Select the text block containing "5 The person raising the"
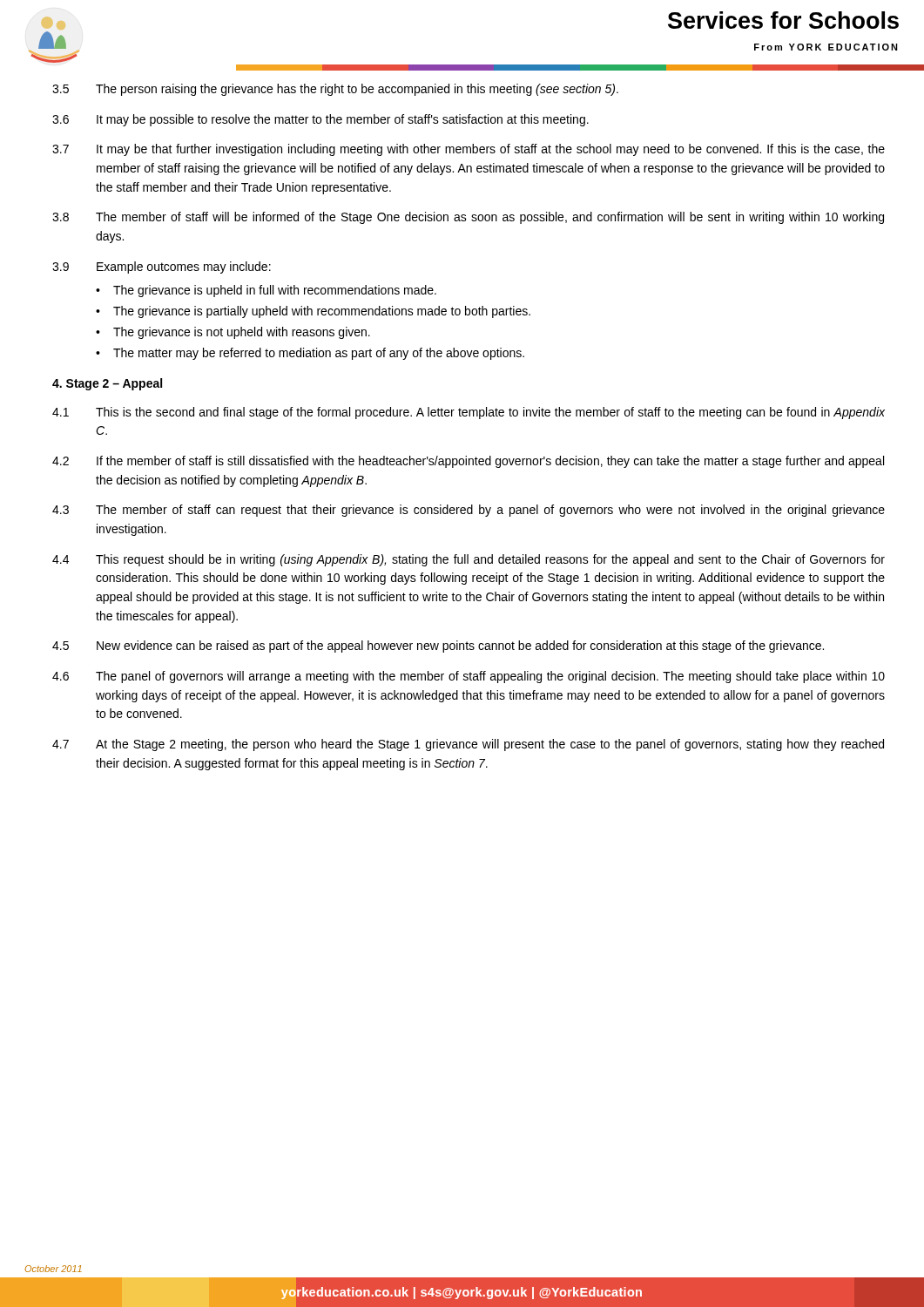The height and width of the screenshot is (1307, 924). click(x=469, y=90)
